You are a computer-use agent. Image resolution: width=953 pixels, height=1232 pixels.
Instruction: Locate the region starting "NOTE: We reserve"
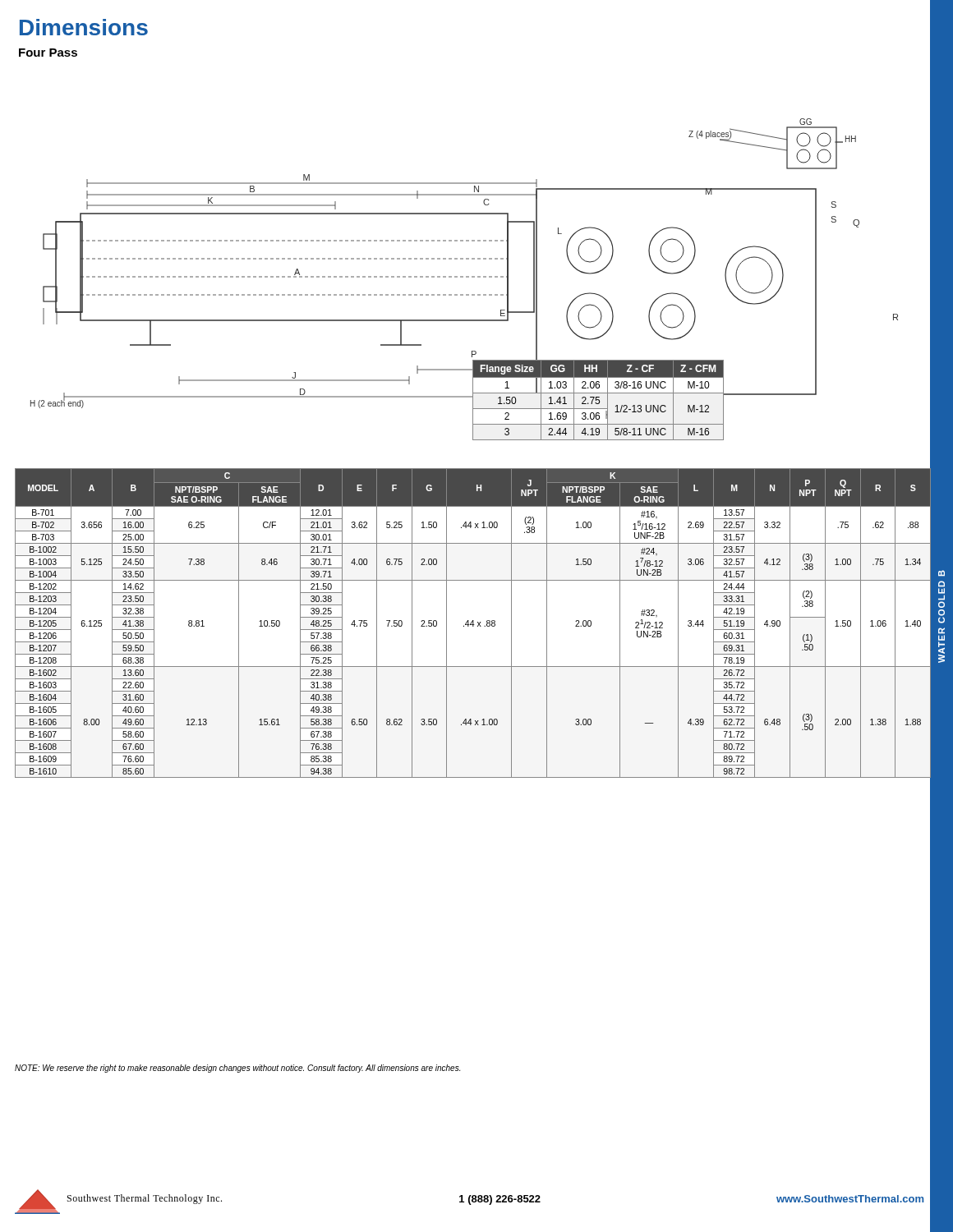[x=238, y=1068]
